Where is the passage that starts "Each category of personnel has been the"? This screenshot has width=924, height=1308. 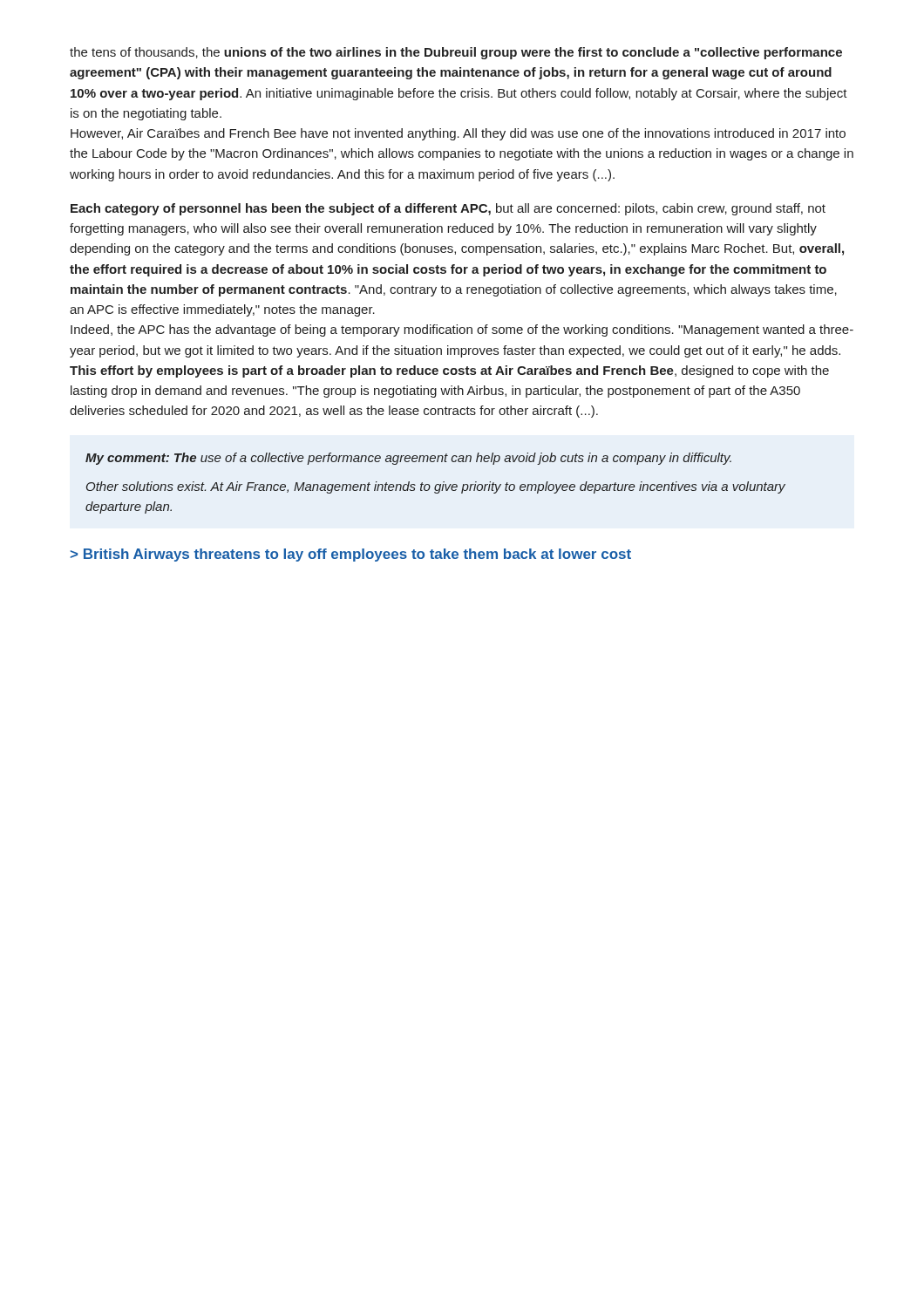coord(448,209)
